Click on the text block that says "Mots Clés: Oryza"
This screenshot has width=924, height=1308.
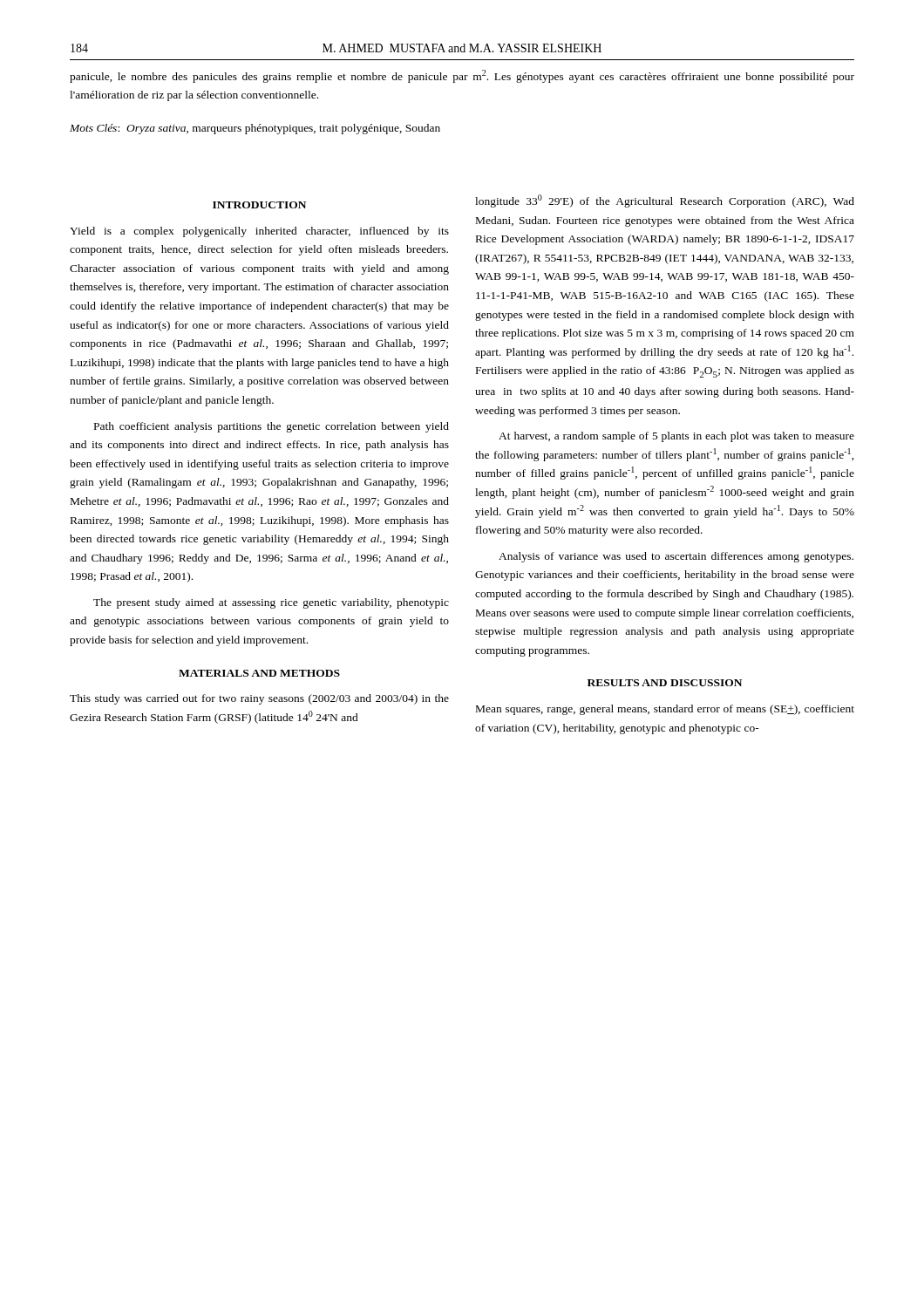pos(255,128)
